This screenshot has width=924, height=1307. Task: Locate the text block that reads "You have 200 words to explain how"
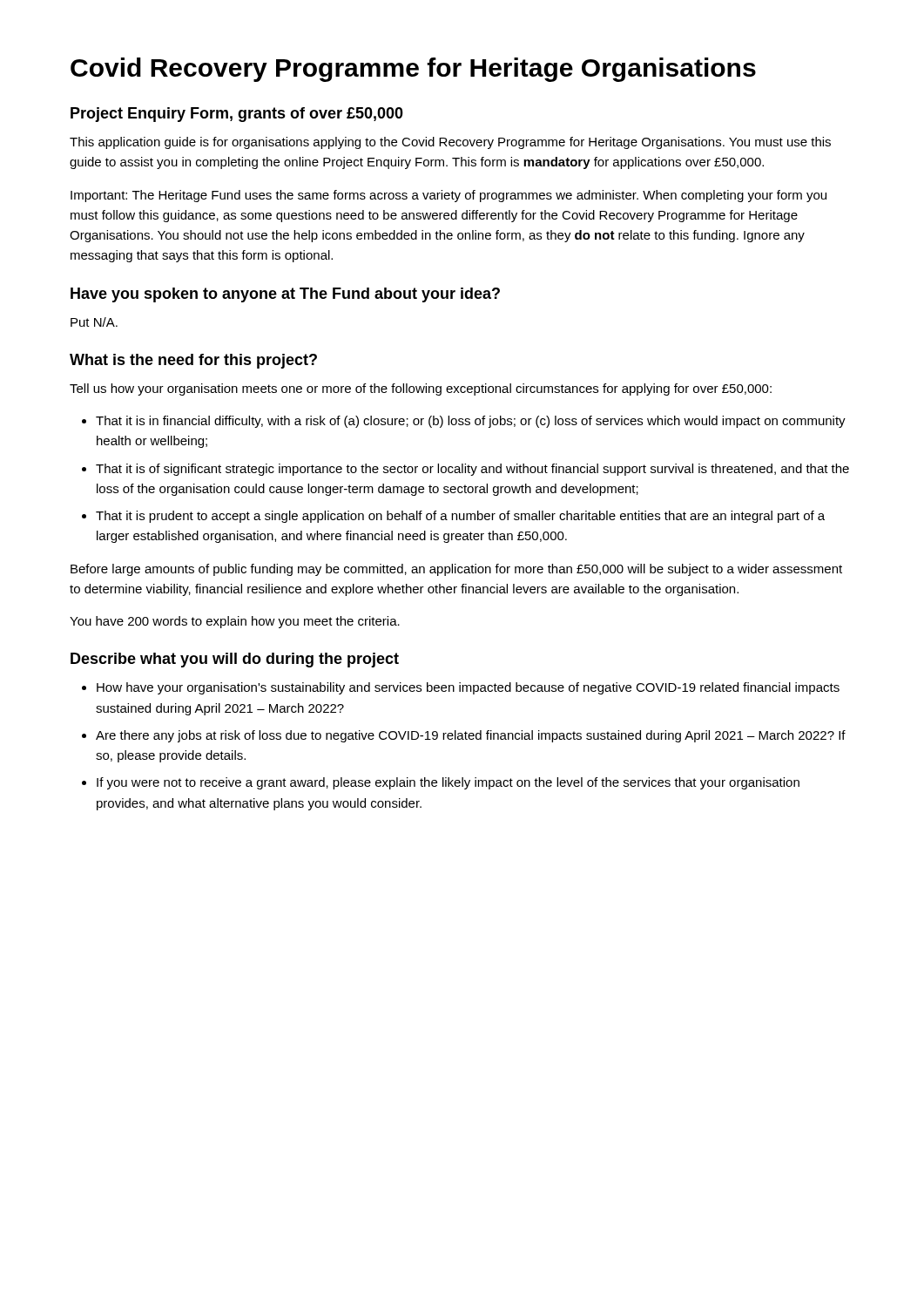point(235,621)
